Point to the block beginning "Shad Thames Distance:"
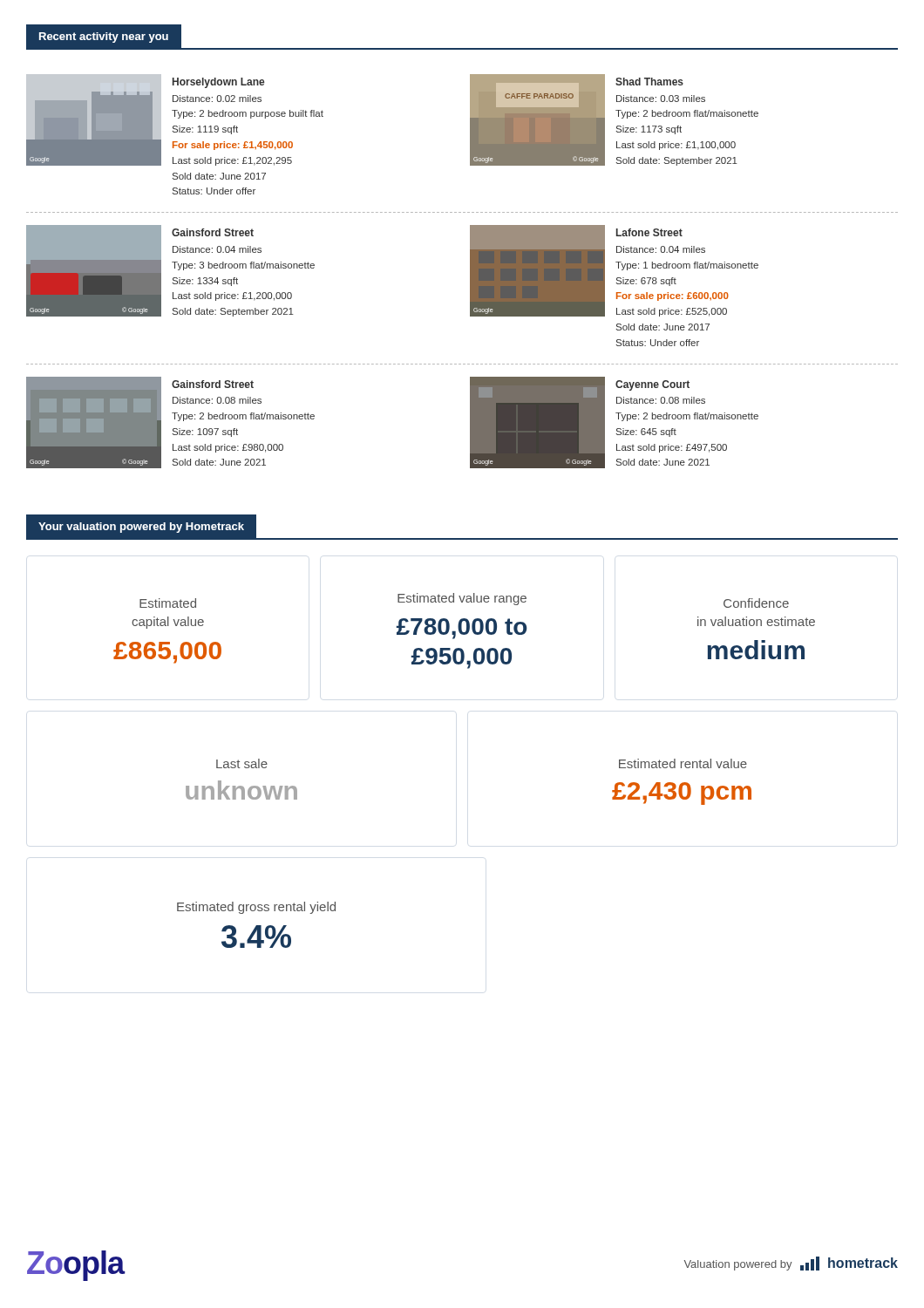924x1308 pixels. tap(687, 122)
